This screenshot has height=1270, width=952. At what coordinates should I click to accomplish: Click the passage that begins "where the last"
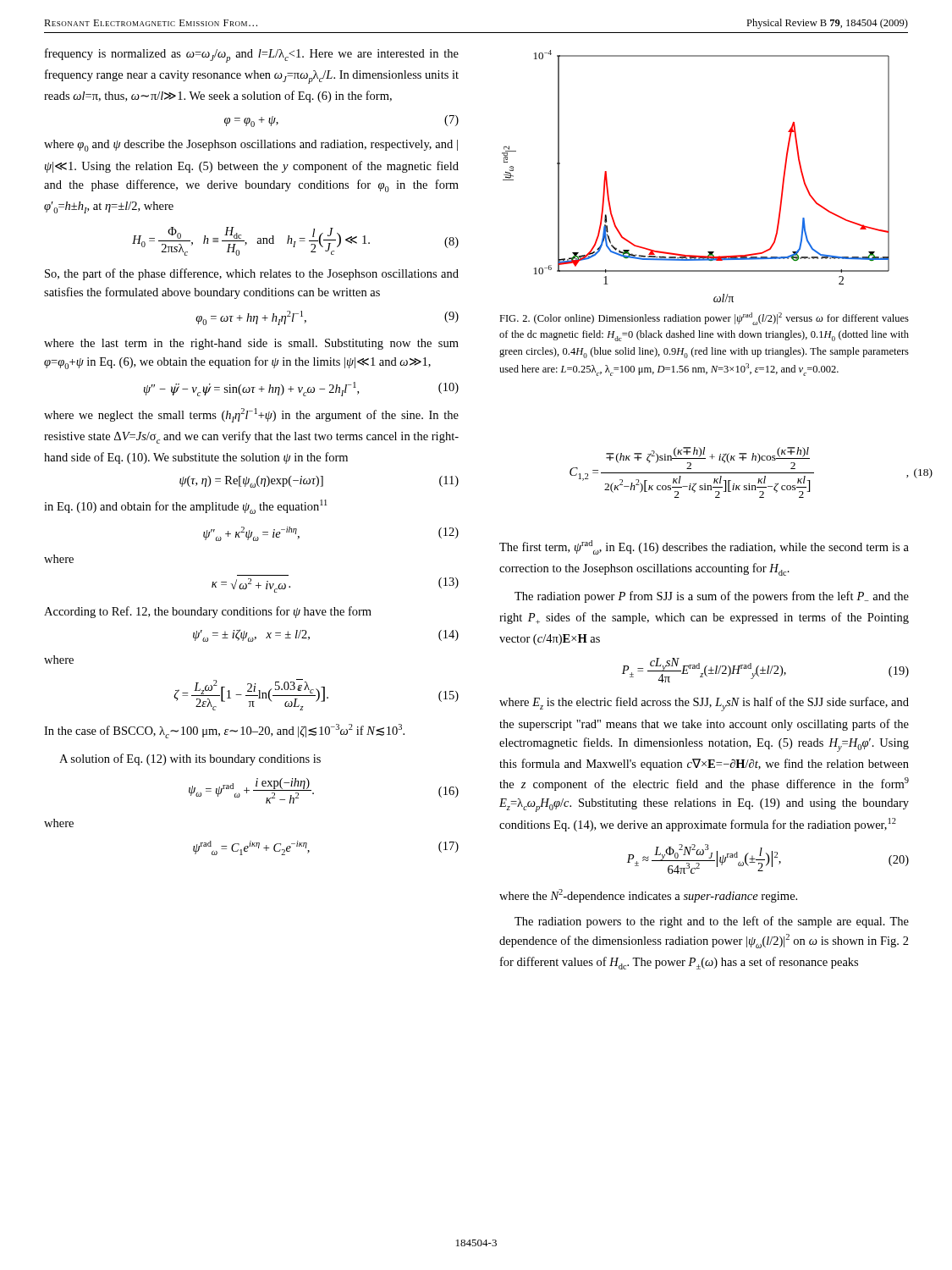[251, 353]
